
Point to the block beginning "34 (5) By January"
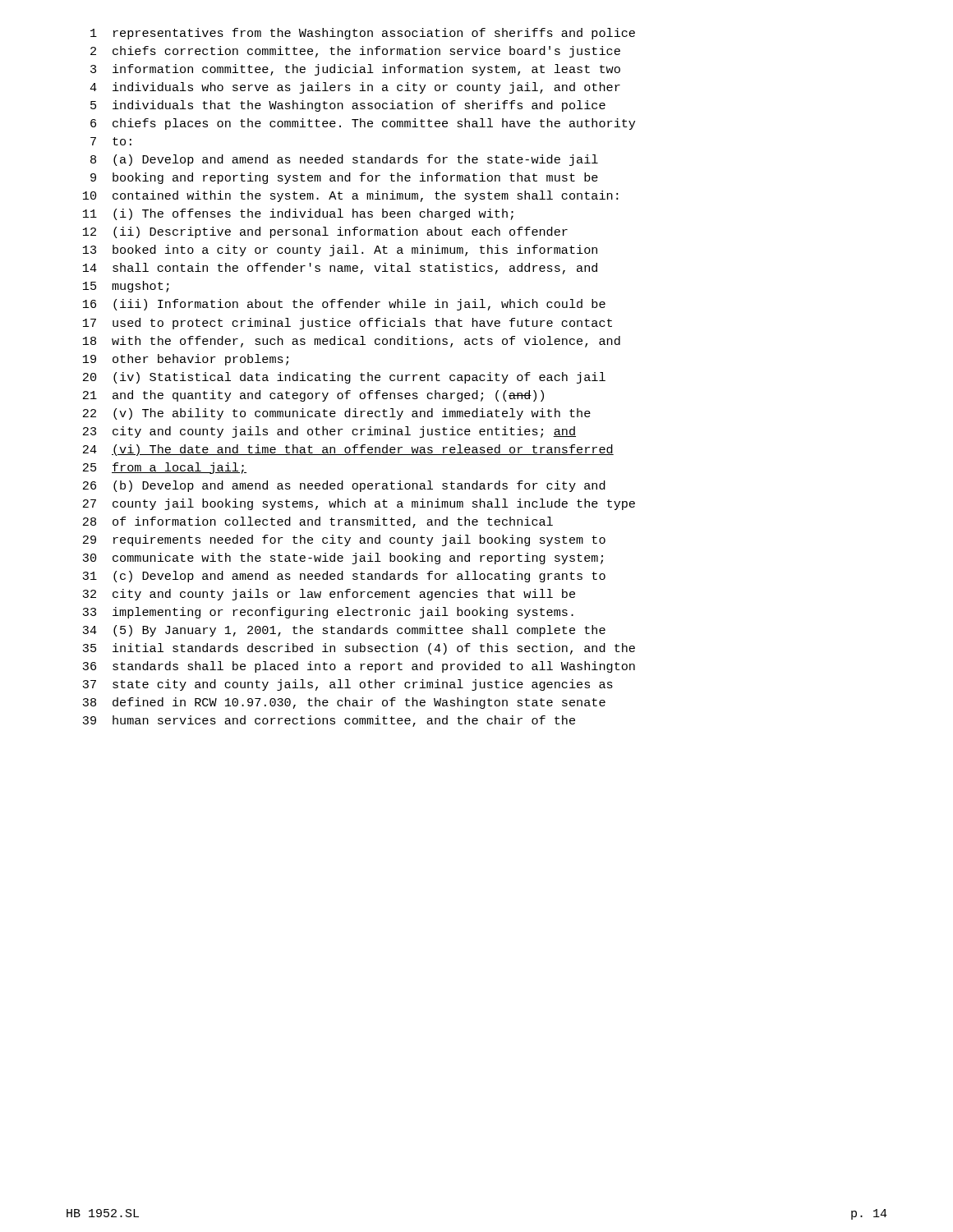tap(476, 676)
